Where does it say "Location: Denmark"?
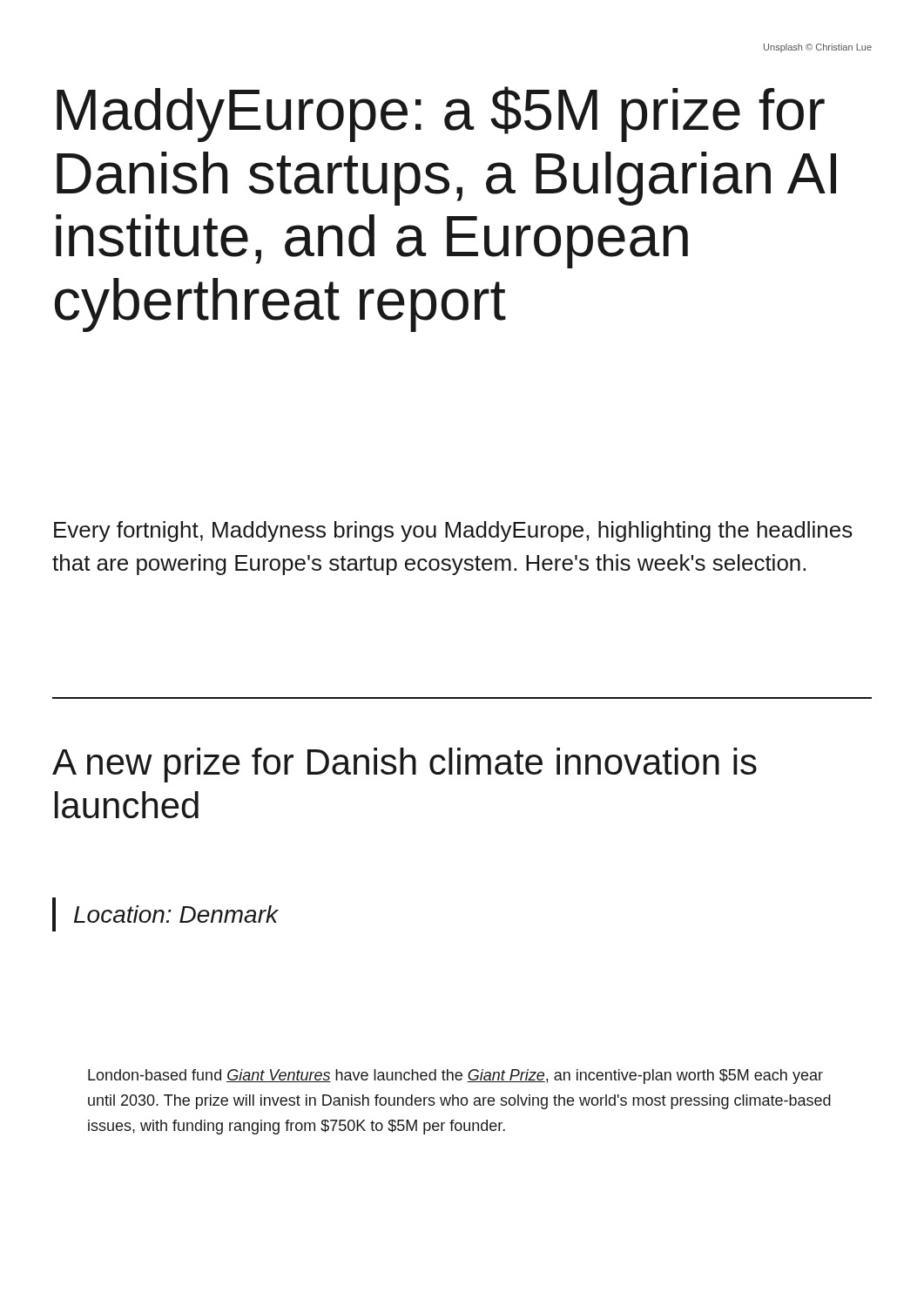The width and height of the screenshot is (924, 1307). (x=176, y=914)
